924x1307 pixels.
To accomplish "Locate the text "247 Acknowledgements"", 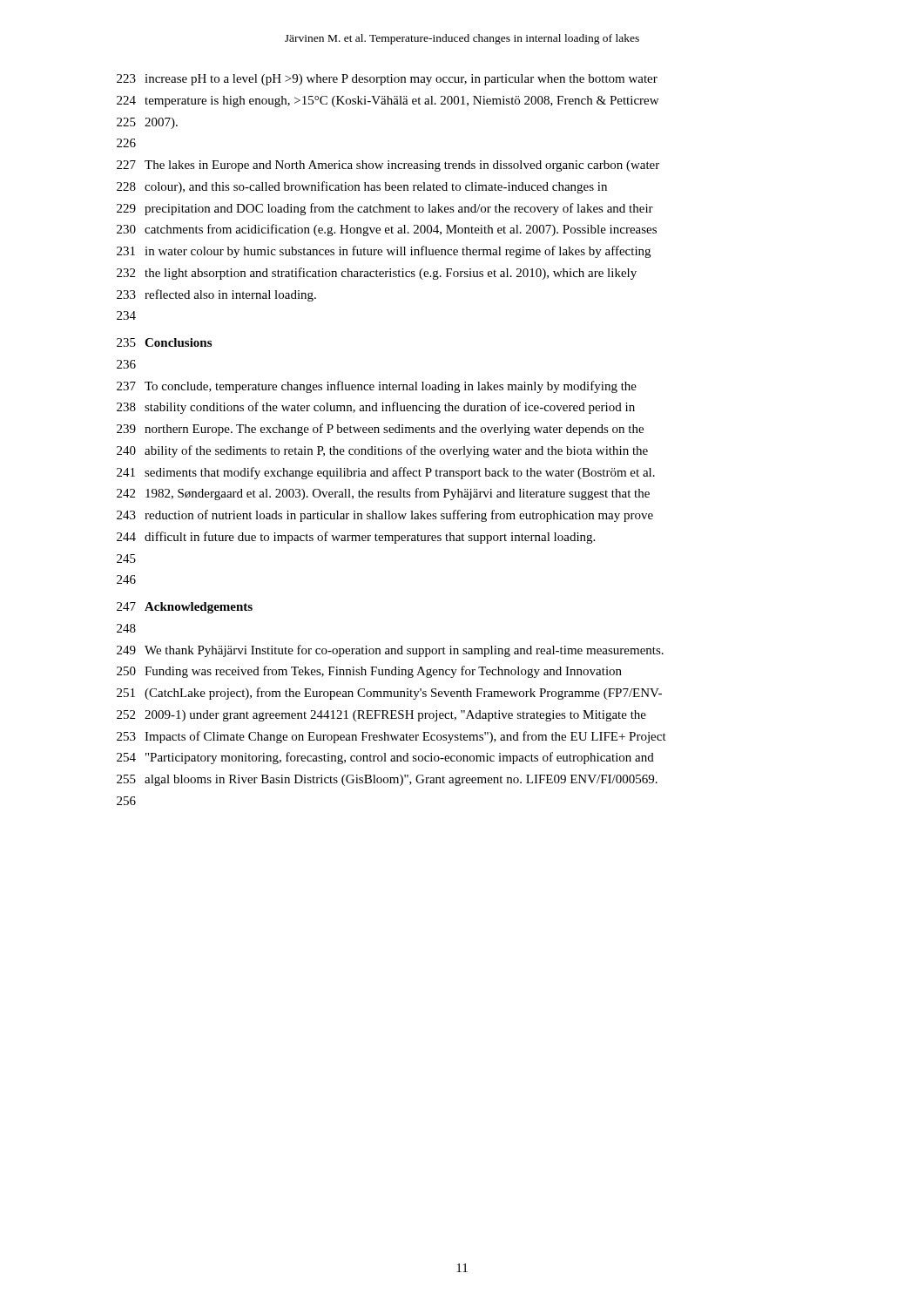I will [185, 608].
